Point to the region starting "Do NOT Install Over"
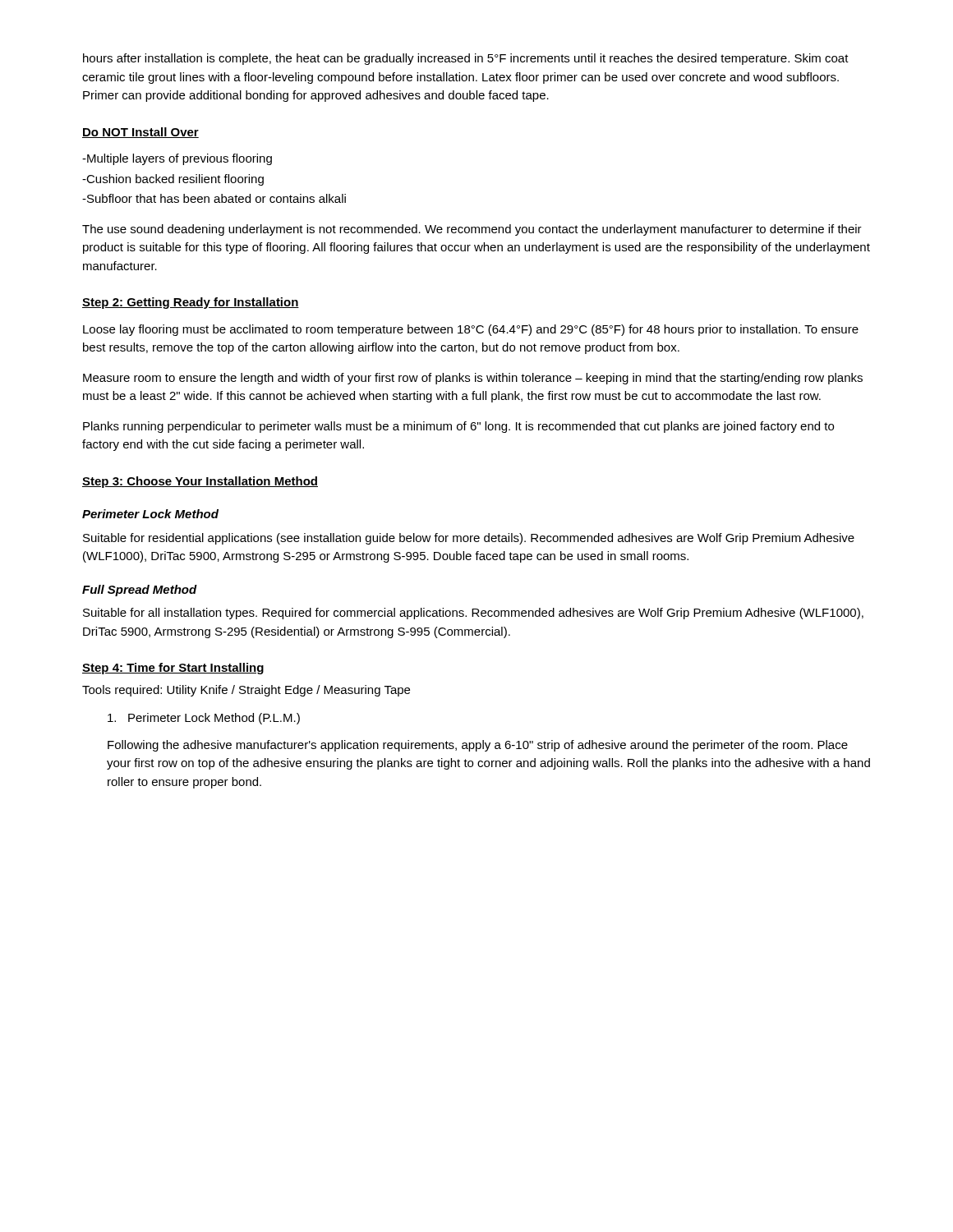This screenshot has width=953, height=1232. 140,131
